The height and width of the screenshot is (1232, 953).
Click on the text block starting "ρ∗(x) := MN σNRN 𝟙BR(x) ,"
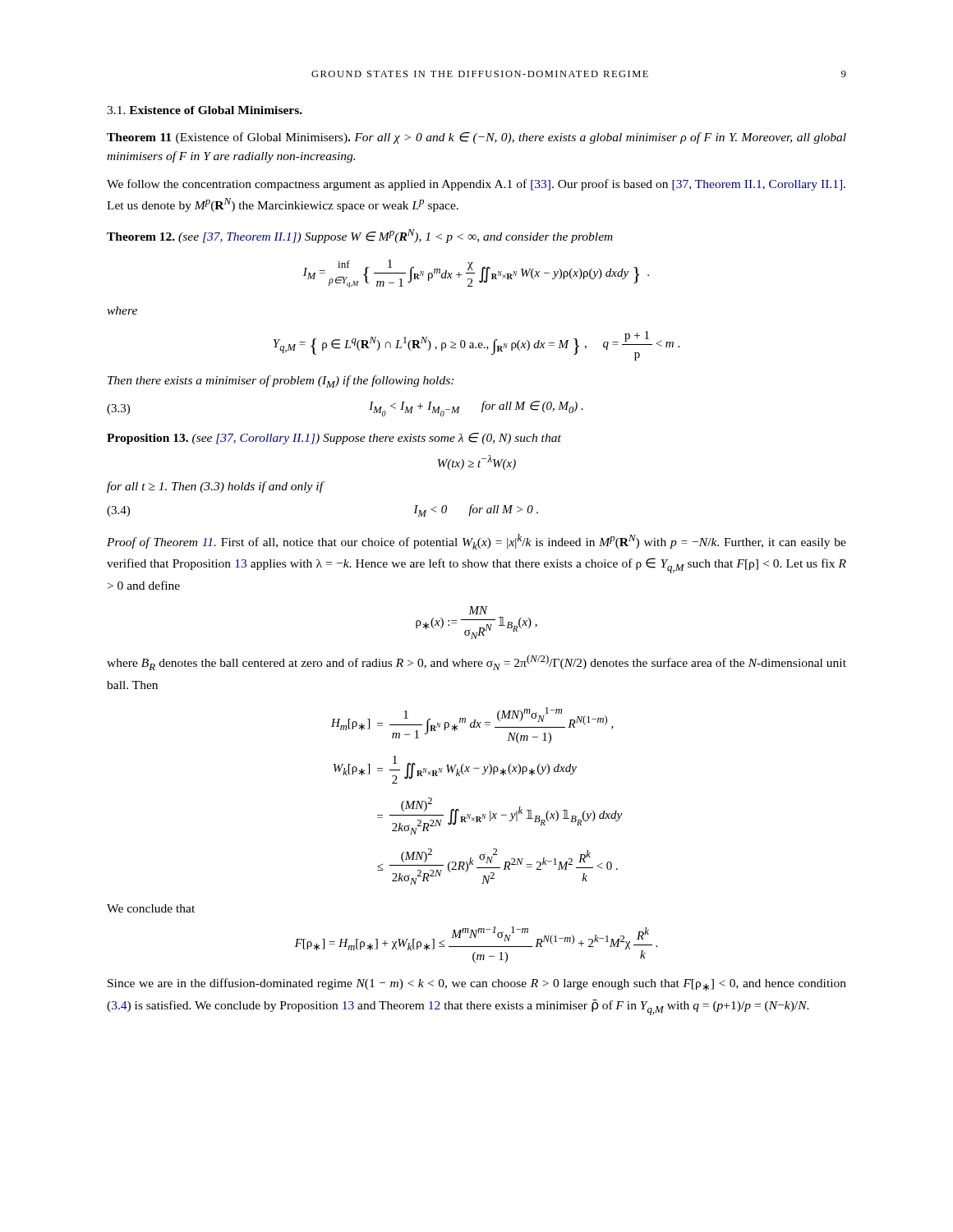click(x=476, y=623)
